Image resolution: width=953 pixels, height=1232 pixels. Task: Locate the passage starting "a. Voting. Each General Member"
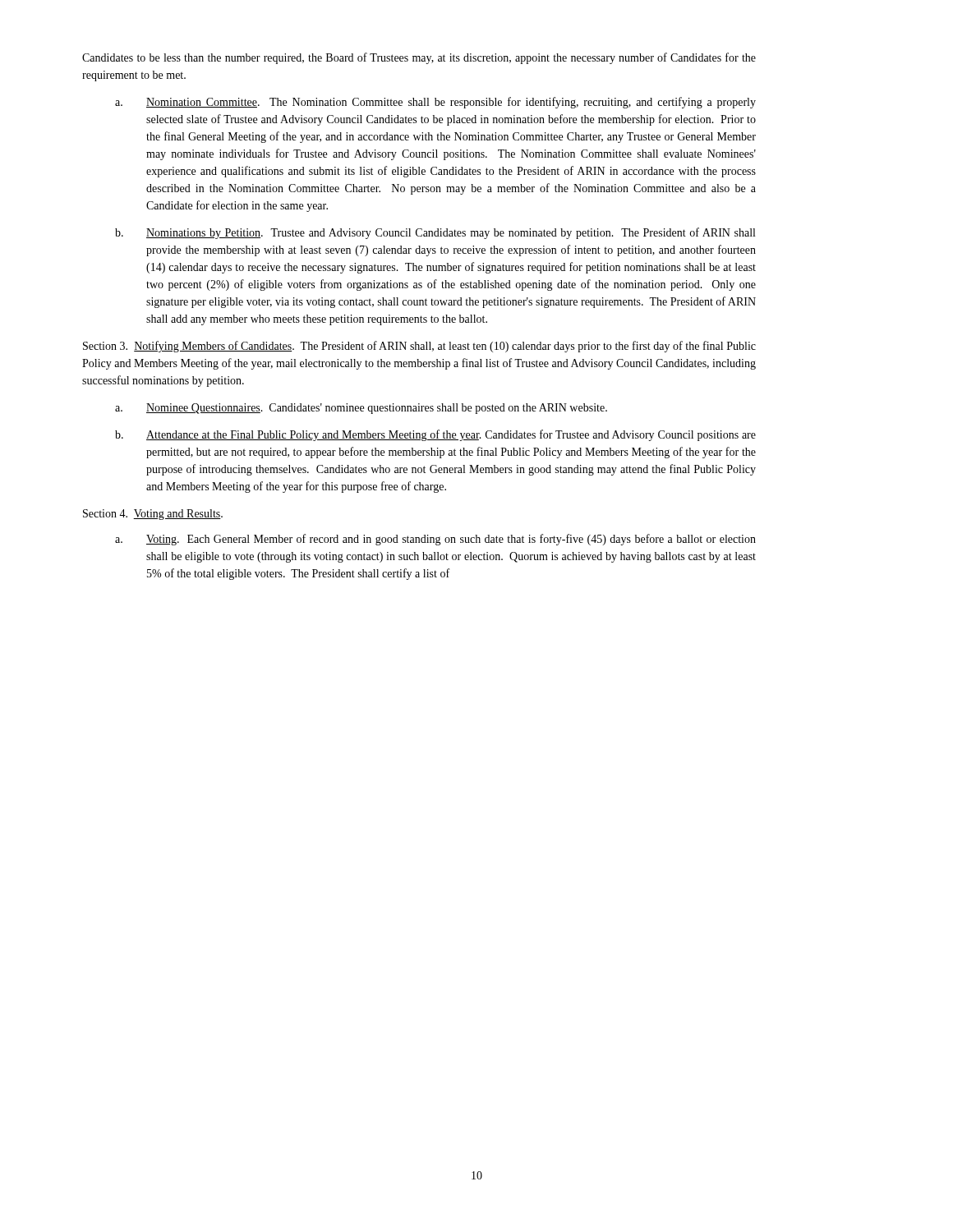click(x=435, y=556)
